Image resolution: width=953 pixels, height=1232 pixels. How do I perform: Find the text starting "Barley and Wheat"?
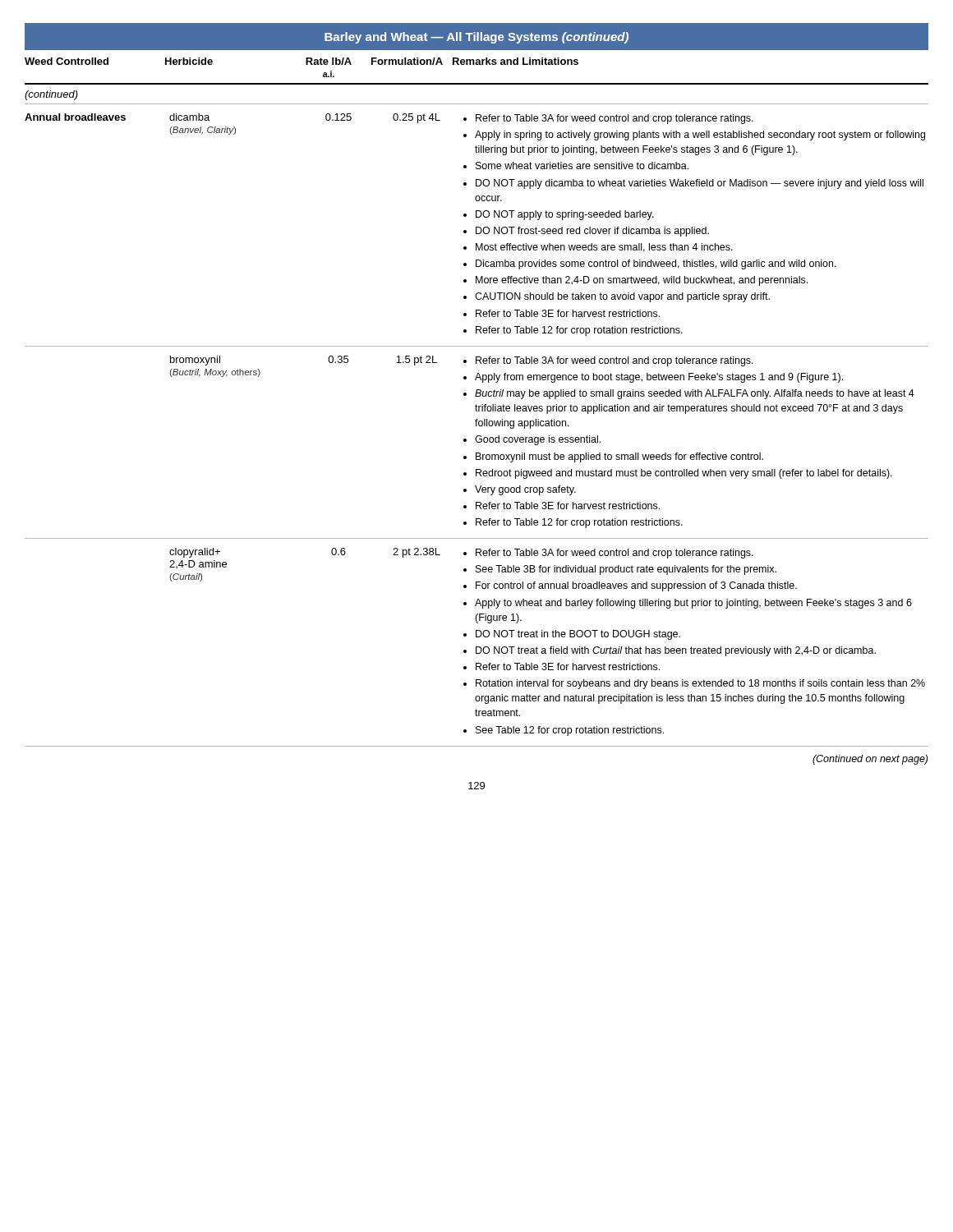(x=476, y=37)
